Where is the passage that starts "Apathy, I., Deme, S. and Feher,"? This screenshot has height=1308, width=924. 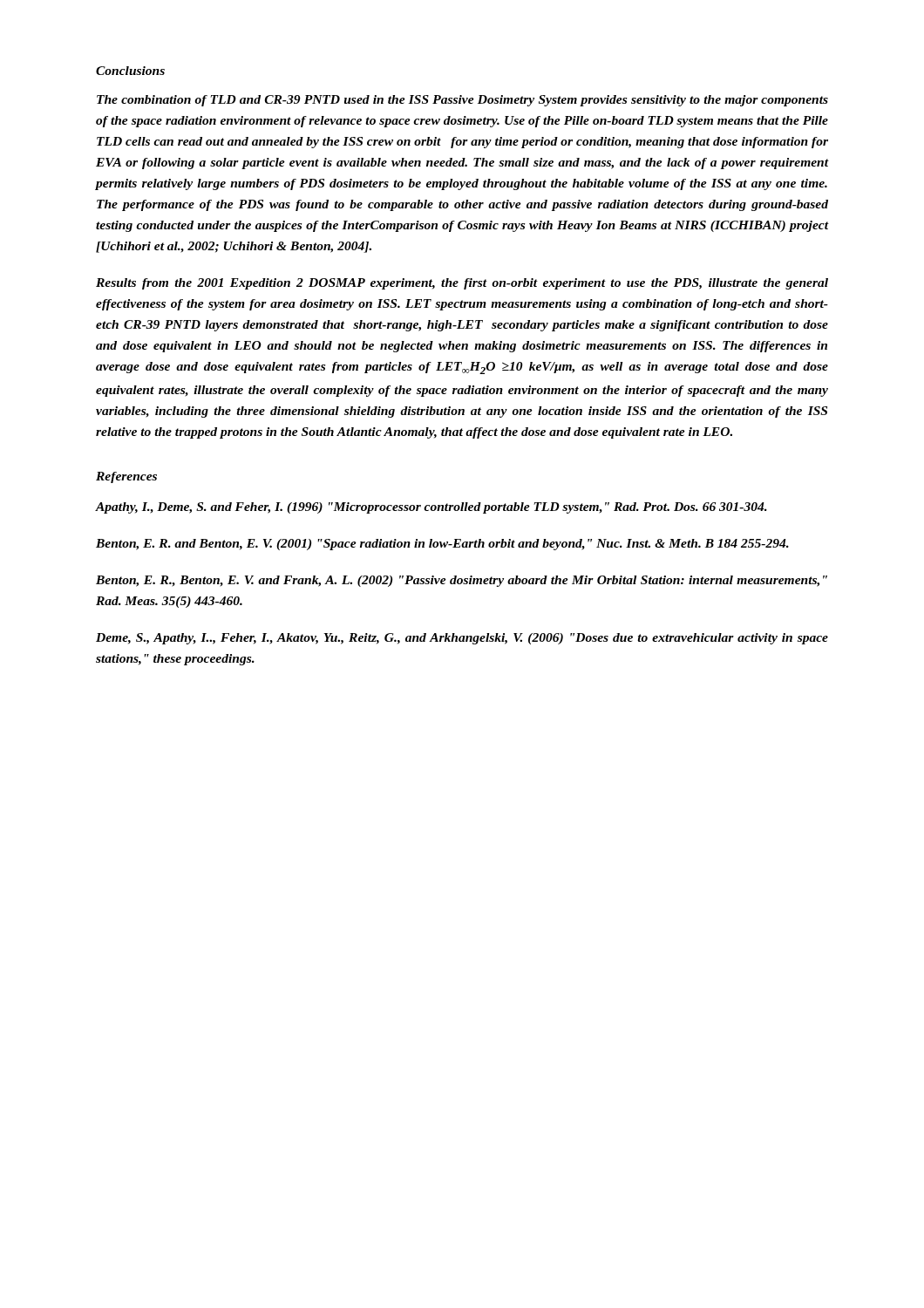tap(432, 507)
